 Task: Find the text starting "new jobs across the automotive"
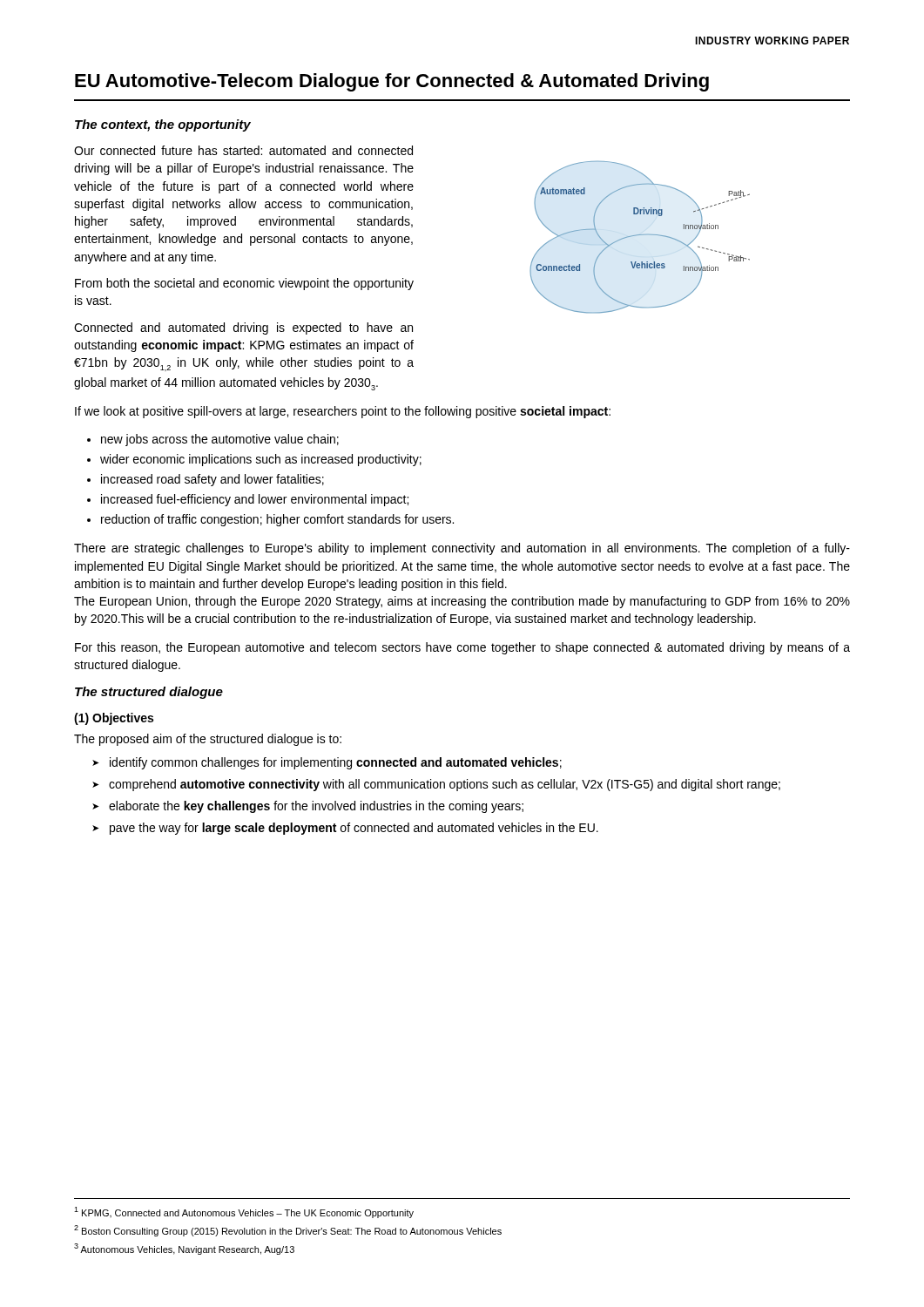220,439
